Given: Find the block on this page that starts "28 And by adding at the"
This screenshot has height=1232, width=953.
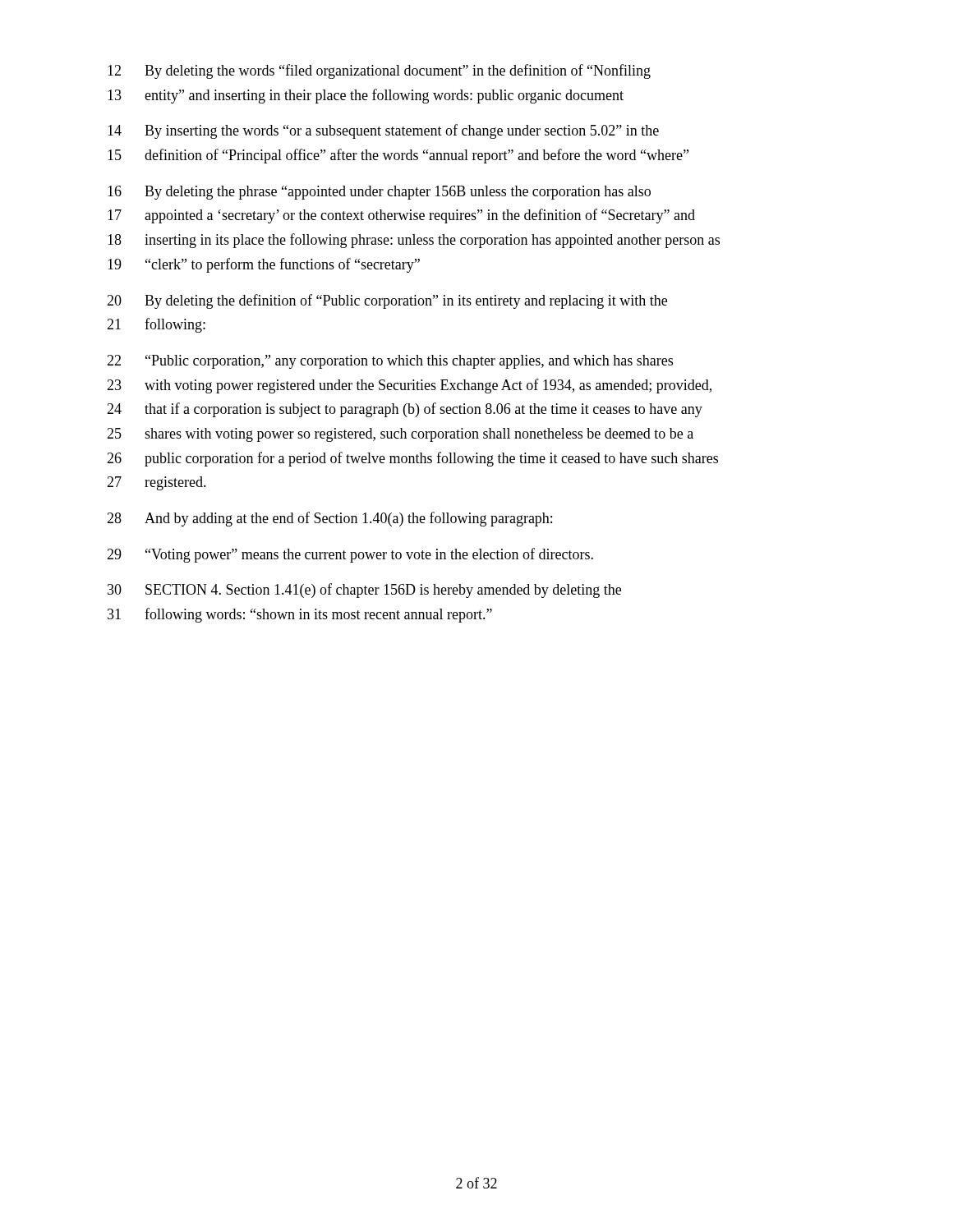Looking at the screenshot, I should (476, 519).
